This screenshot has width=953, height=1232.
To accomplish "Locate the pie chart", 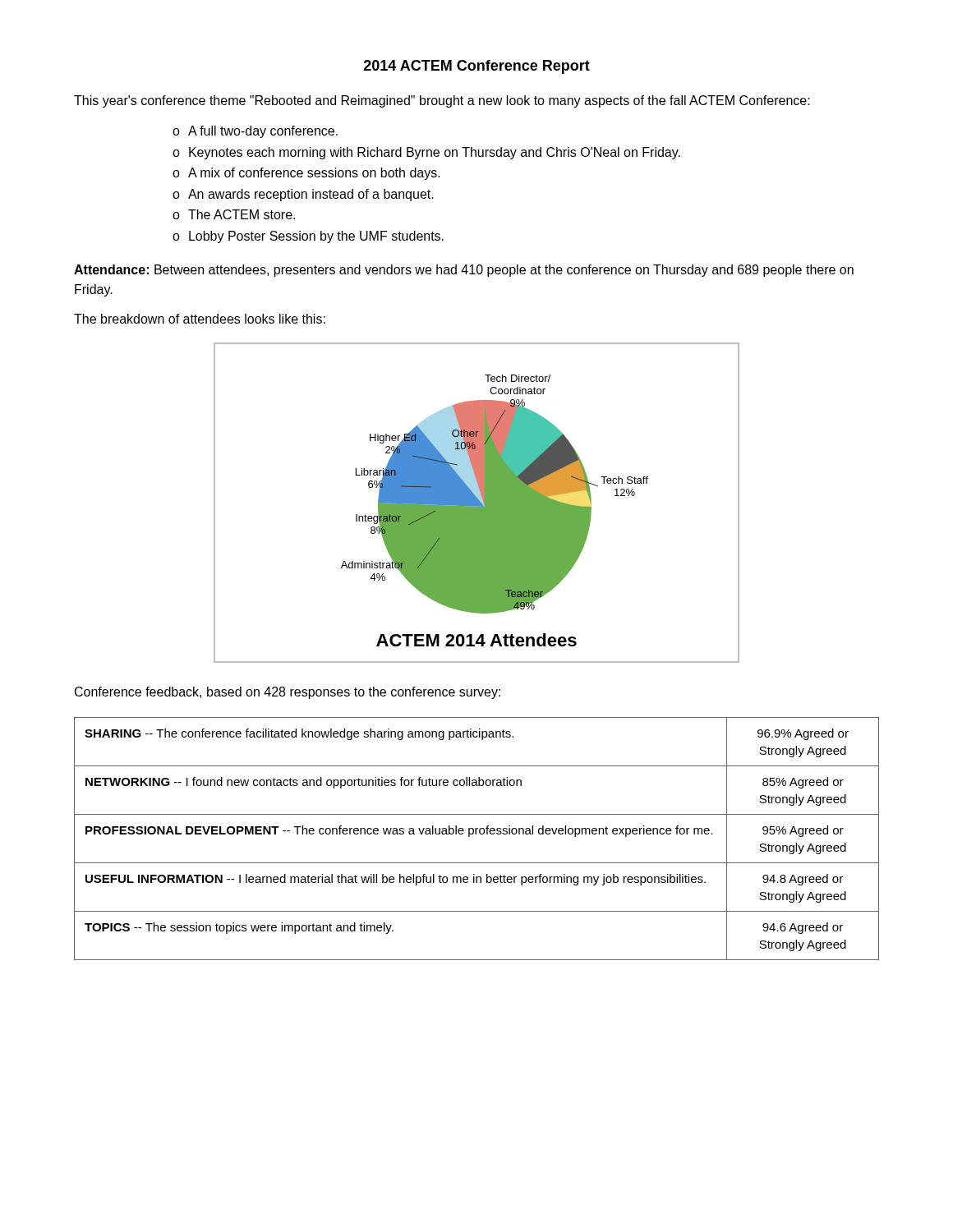I will 476,504.
